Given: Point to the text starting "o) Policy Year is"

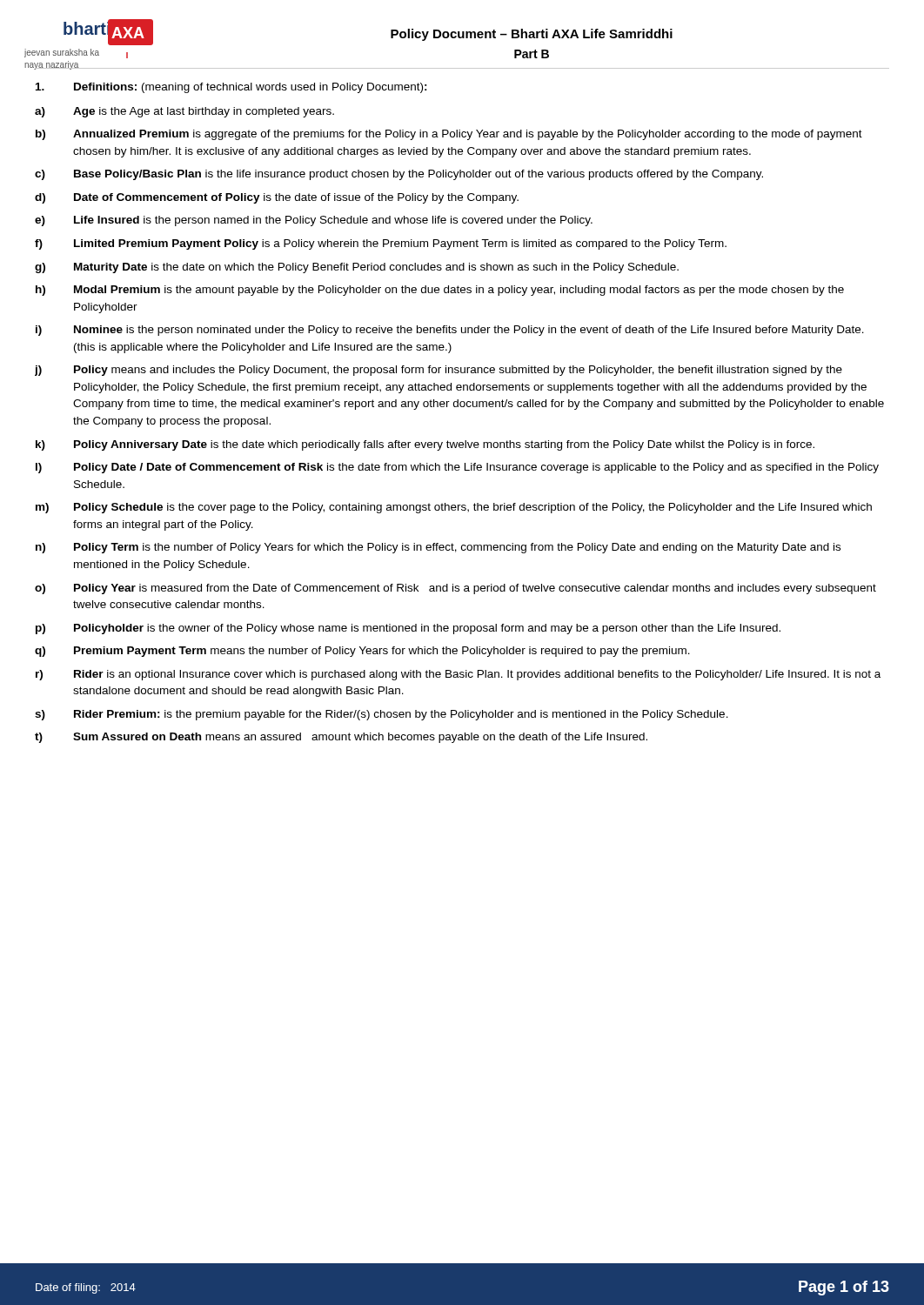Looking at the screenshot, I should click(x=462, y=596).
